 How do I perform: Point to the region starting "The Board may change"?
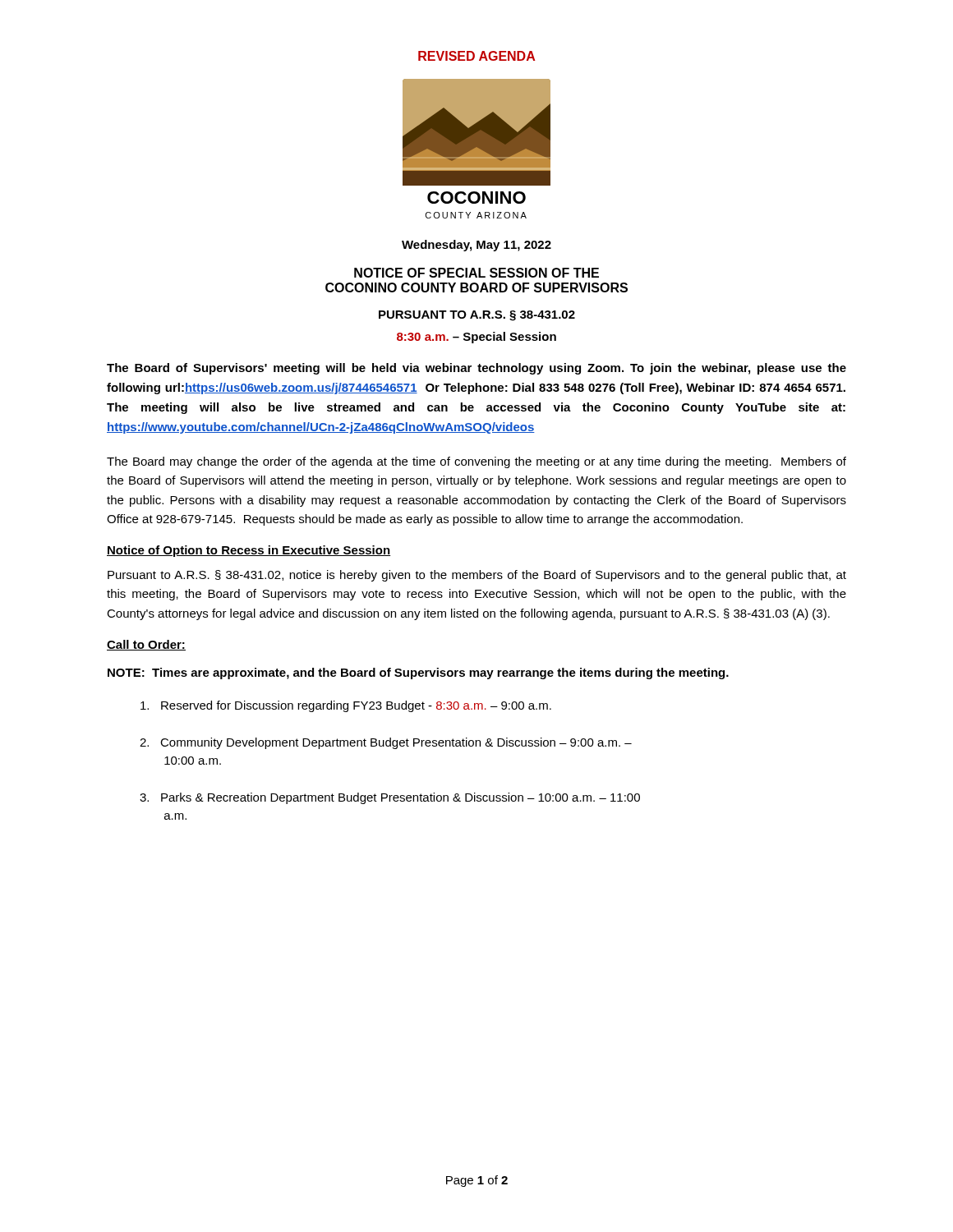click(x=476, y=490)
